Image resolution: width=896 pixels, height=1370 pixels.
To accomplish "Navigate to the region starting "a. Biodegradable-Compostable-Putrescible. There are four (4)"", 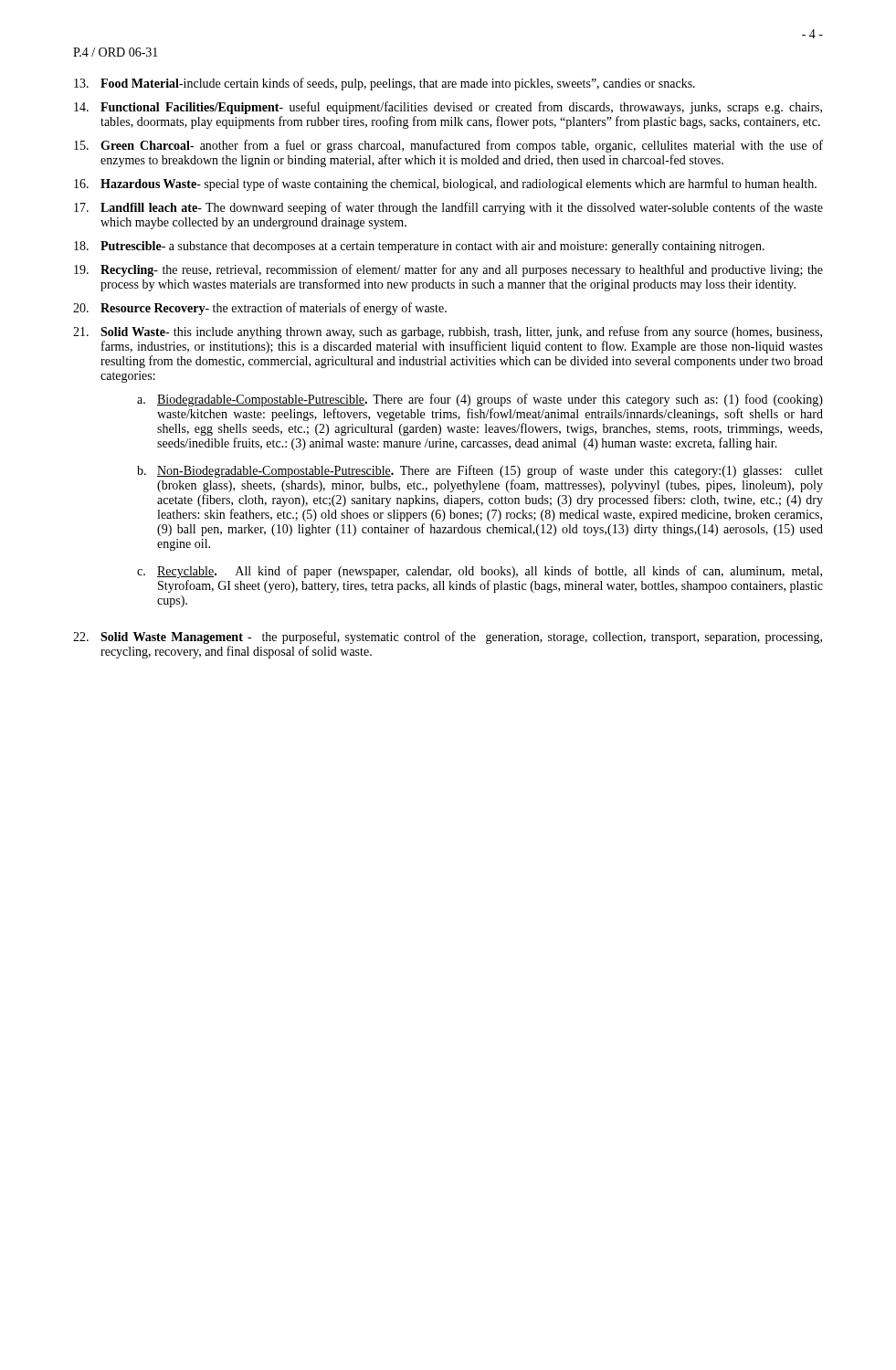I will click(480, 422).
